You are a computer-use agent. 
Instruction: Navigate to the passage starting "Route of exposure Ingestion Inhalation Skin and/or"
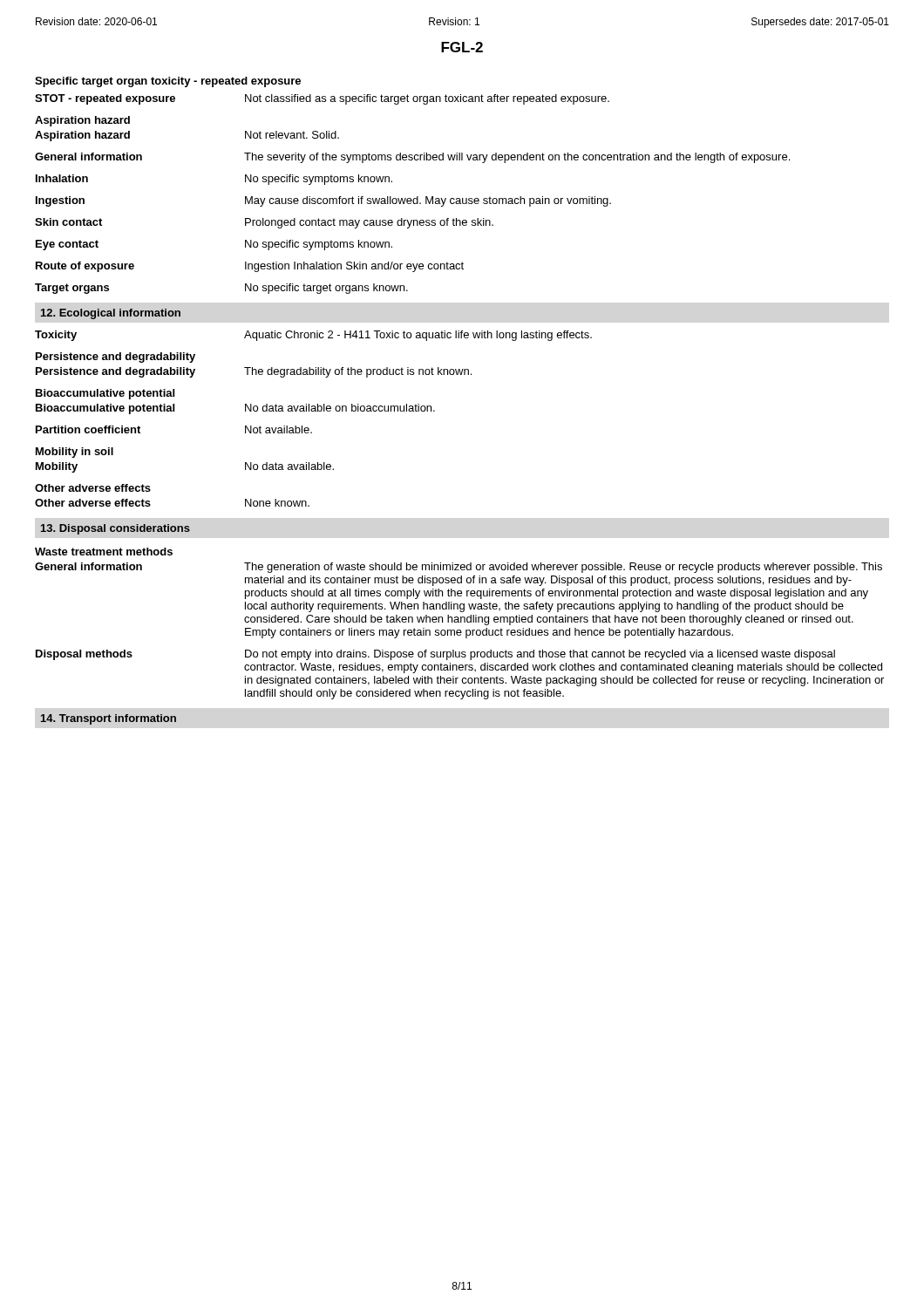(x=462, y=266)
